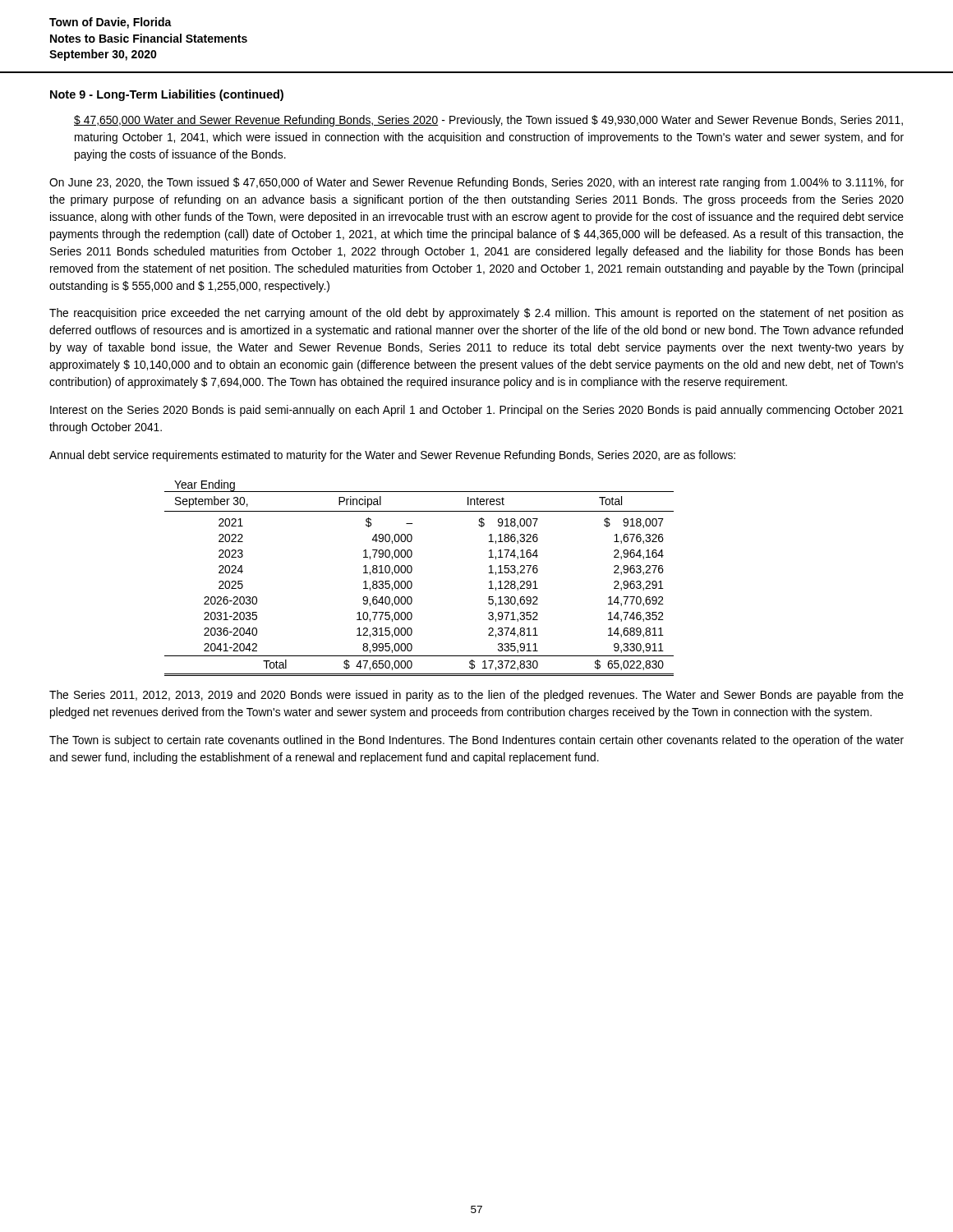953x1232 pixels.
Task: Select the text block that reads "$ 47,650,000 Water and Sewer"
Action: tap(489, 137)
